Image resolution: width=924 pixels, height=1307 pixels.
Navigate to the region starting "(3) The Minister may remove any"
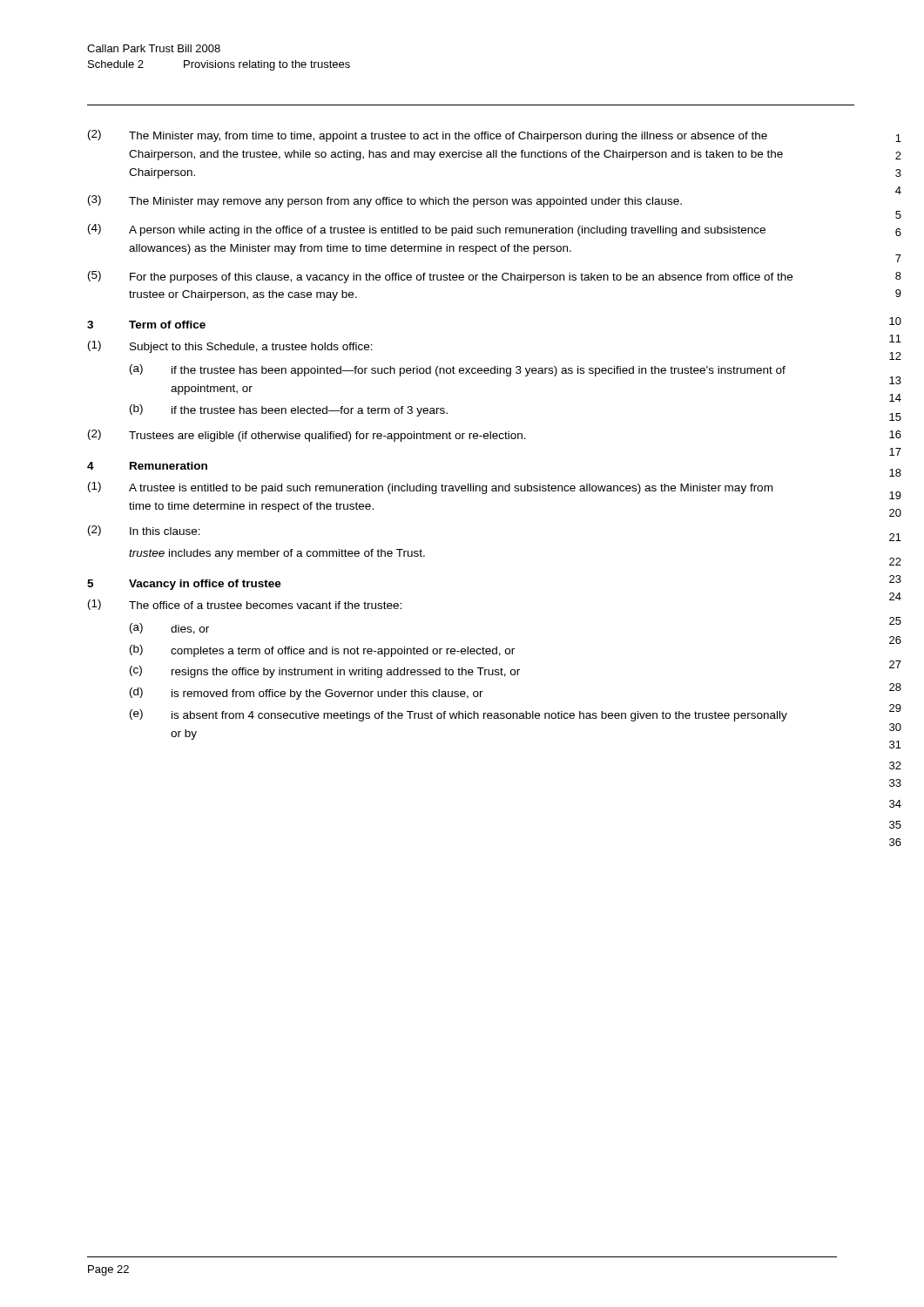click(x=442, y=201)
